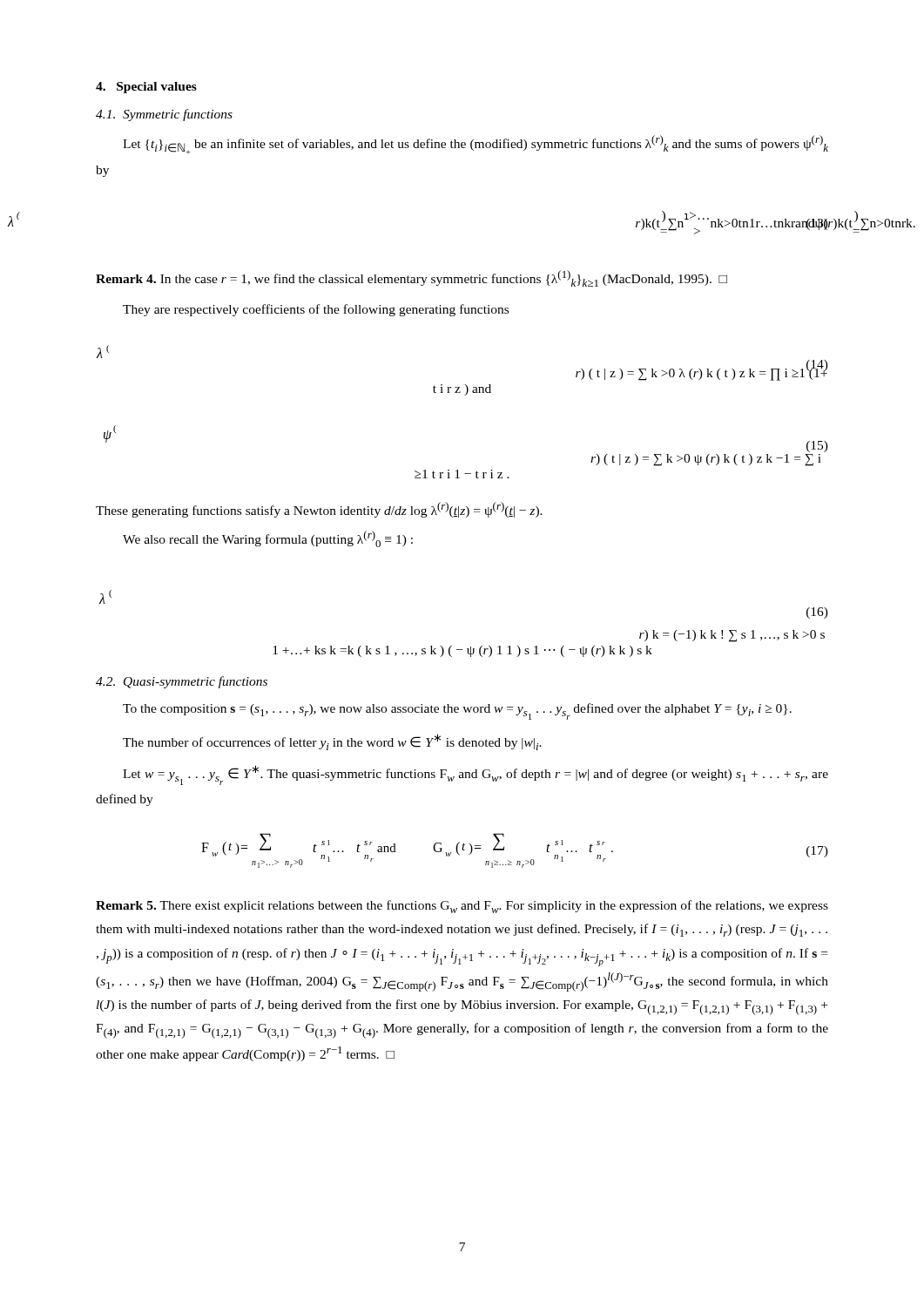This screenshot has height=1307, width=924.
Task: Find the region starting "F w ("
Action: coord(514,849)
